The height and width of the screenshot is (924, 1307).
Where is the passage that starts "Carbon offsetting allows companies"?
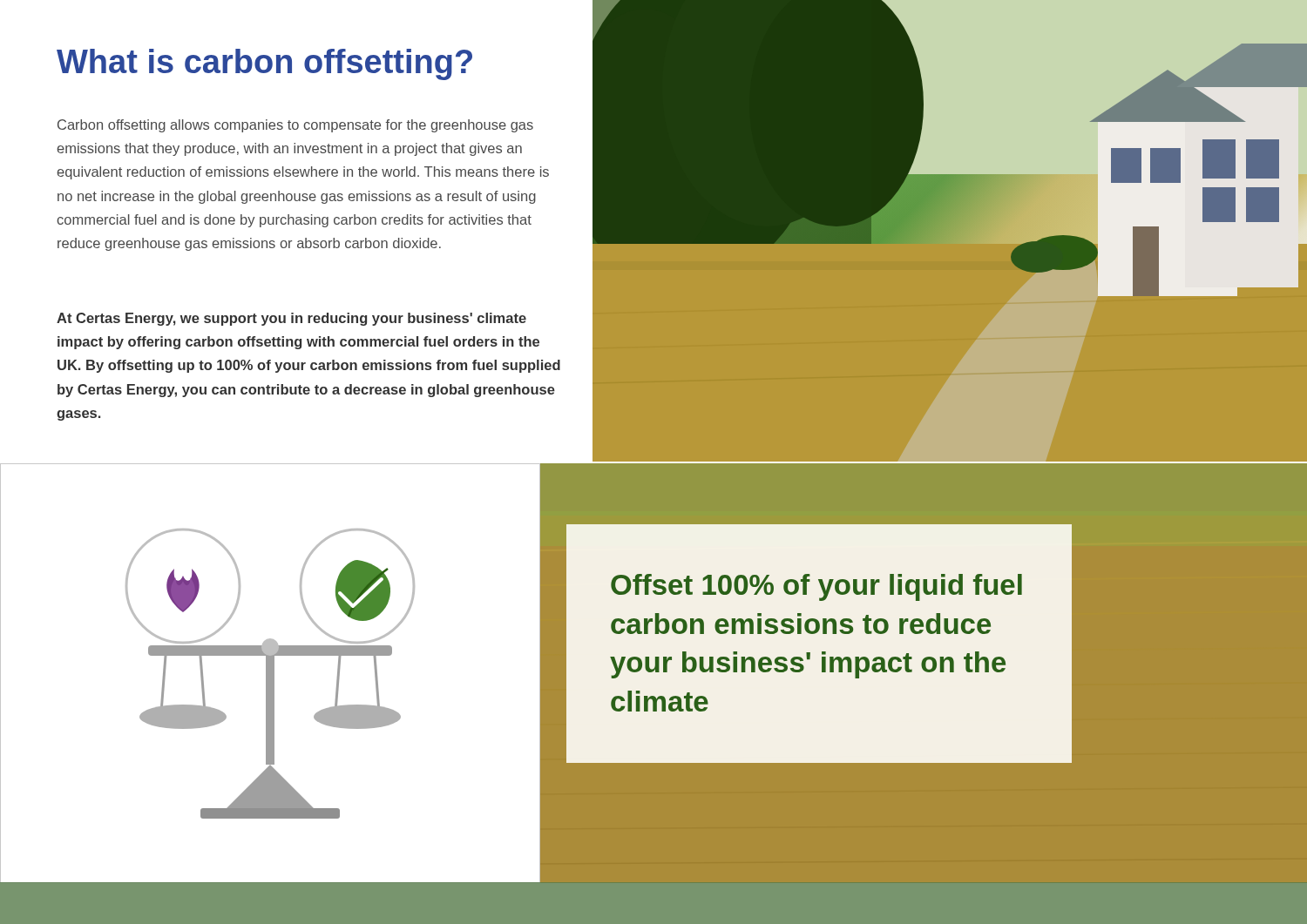coord(307,184)
